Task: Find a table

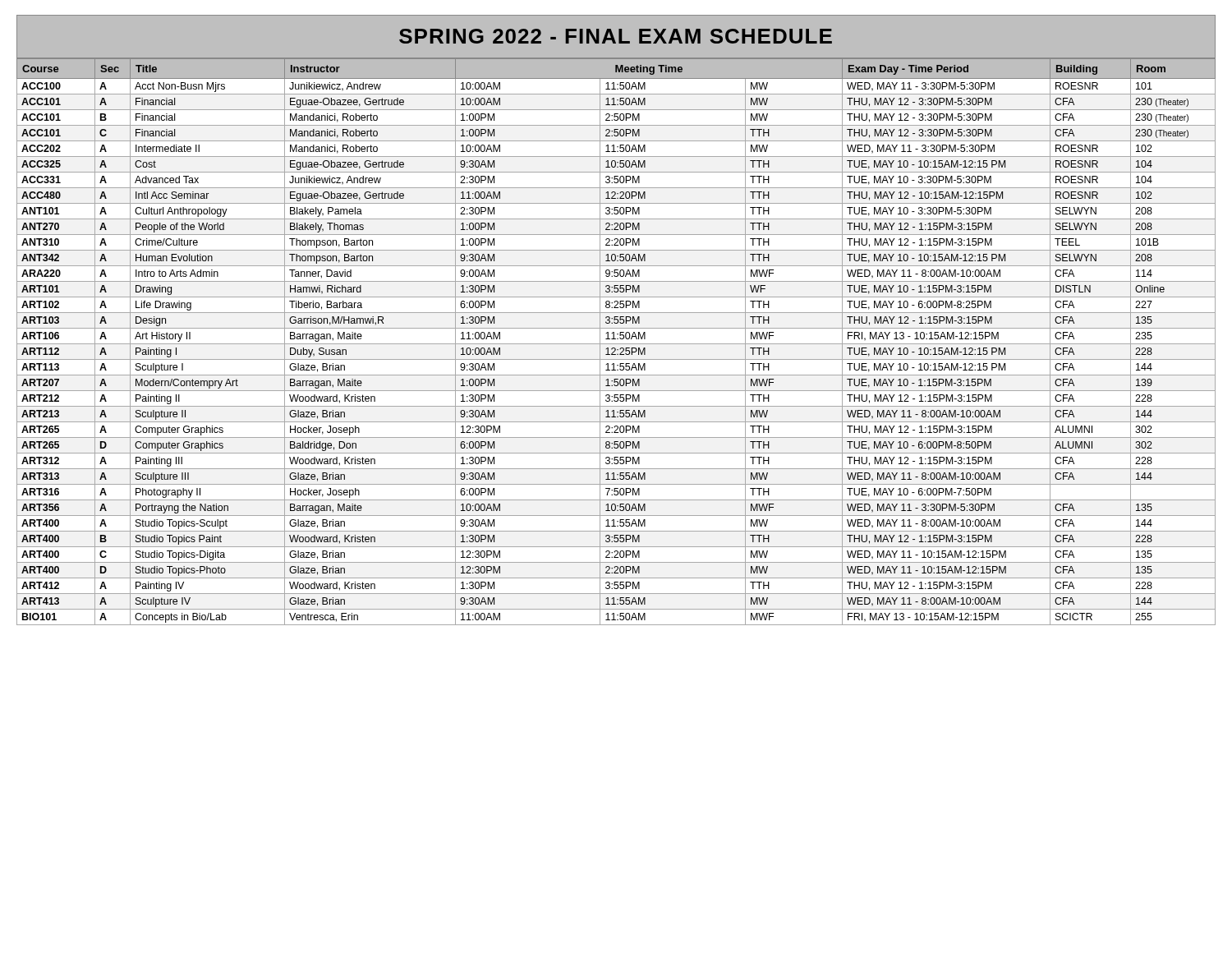Action: point(616,342)
